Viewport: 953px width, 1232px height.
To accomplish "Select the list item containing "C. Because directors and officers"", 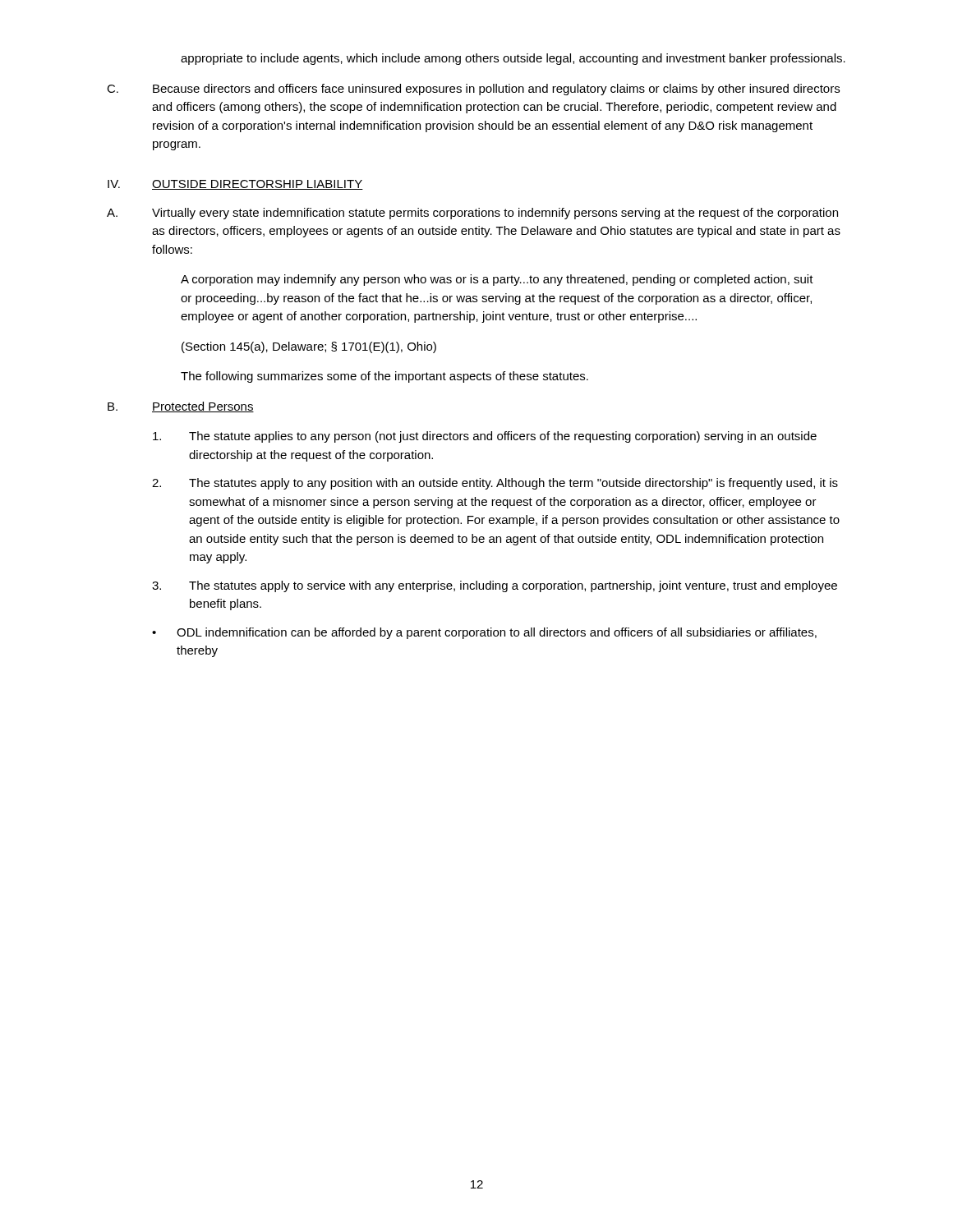I will point(476,116).
